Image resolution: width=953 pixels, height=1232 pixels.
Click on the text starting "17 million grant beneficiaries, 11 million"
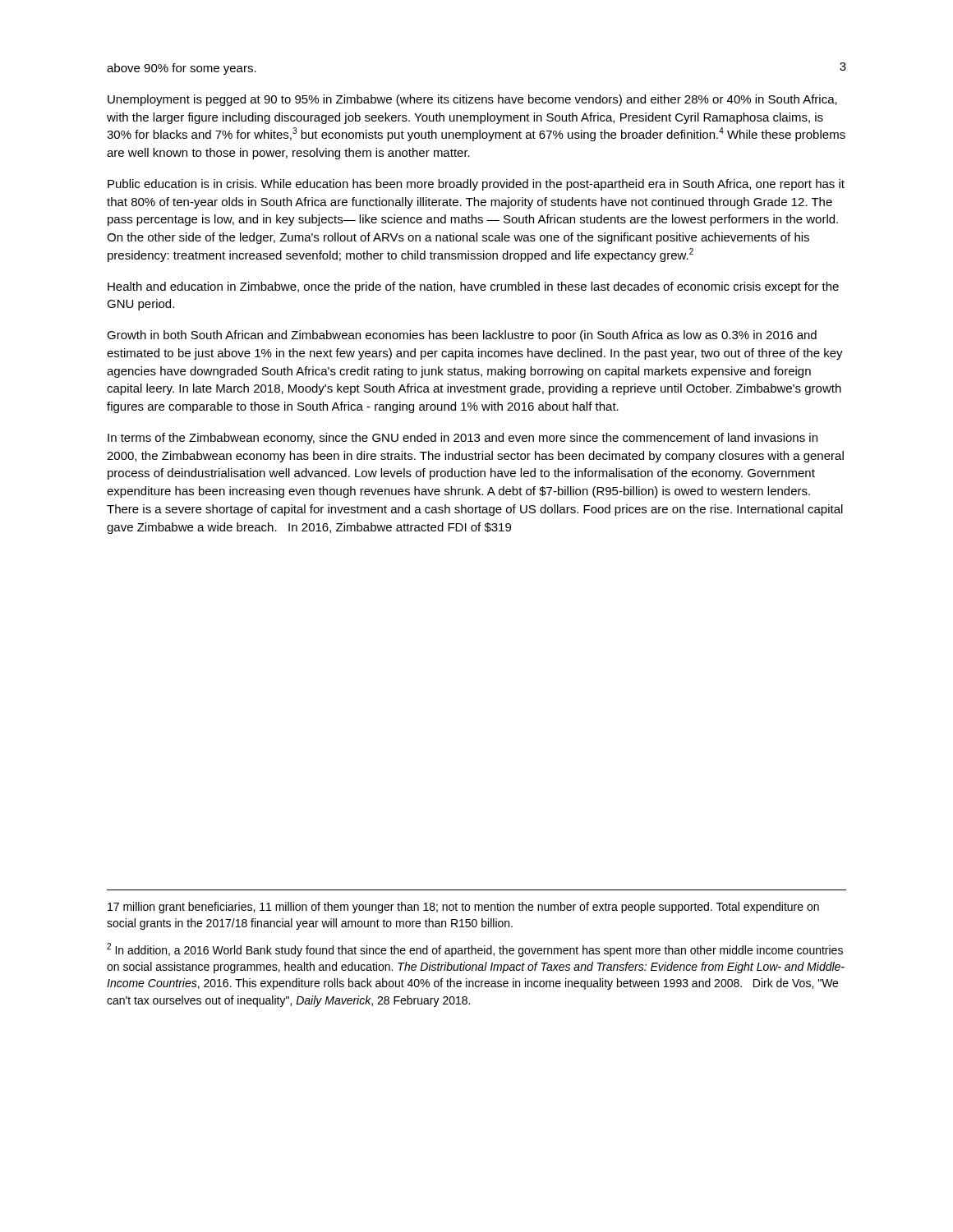click(x=463, y=915)
